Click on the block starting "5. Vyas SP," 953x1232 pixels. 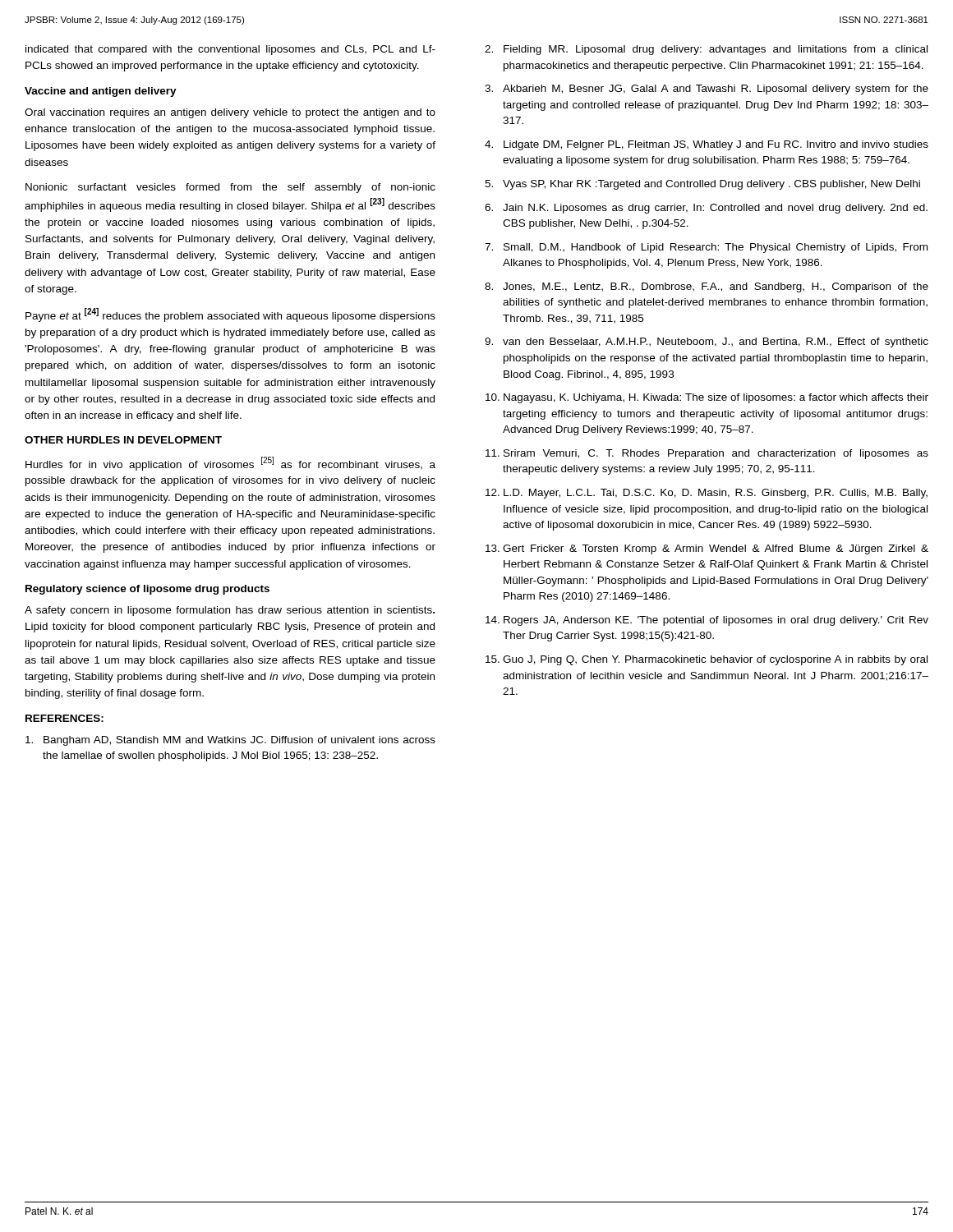707,184
